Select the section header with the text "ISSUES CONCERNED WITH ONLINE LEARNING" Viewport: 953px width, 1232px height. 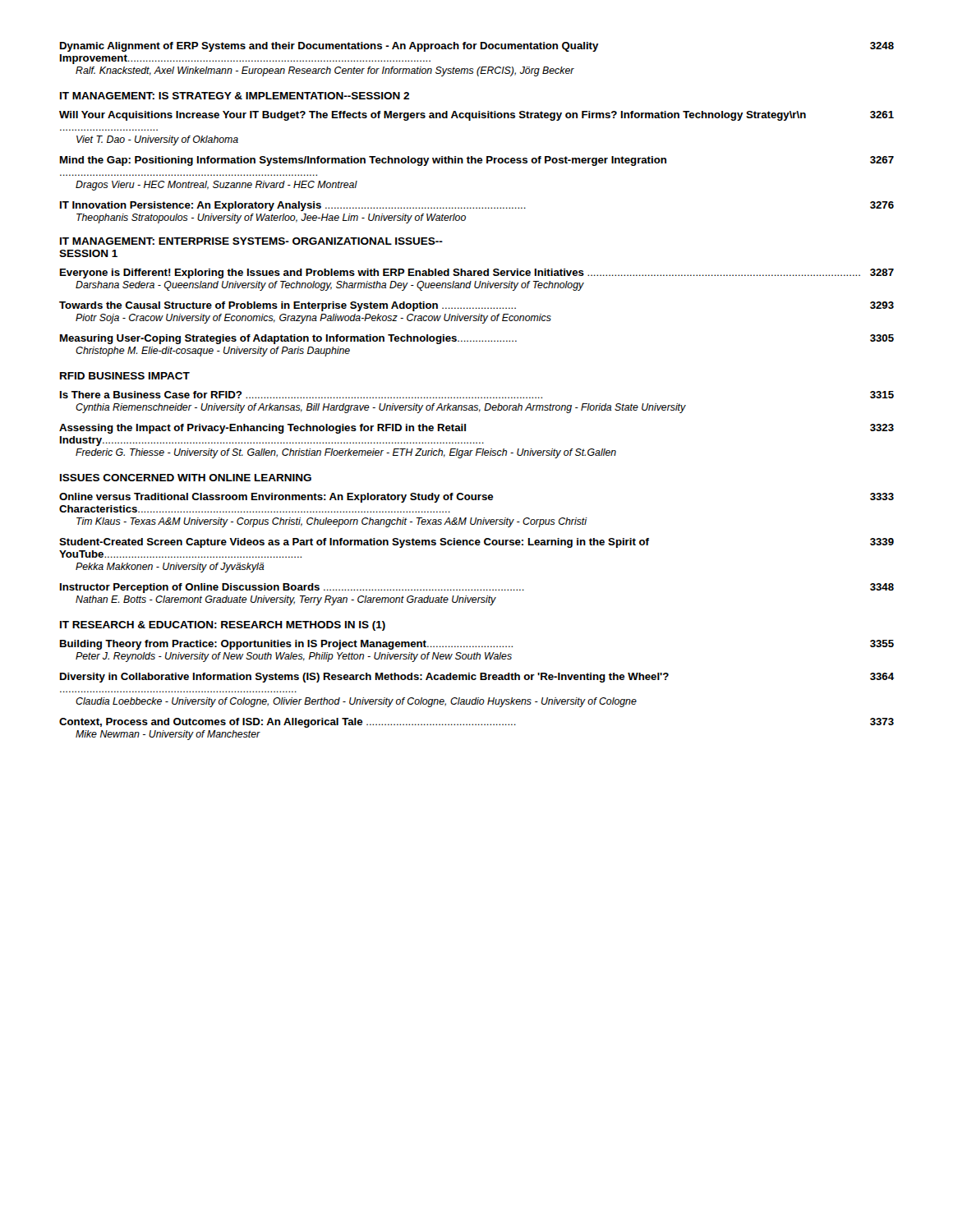click(x=186, y=478)
